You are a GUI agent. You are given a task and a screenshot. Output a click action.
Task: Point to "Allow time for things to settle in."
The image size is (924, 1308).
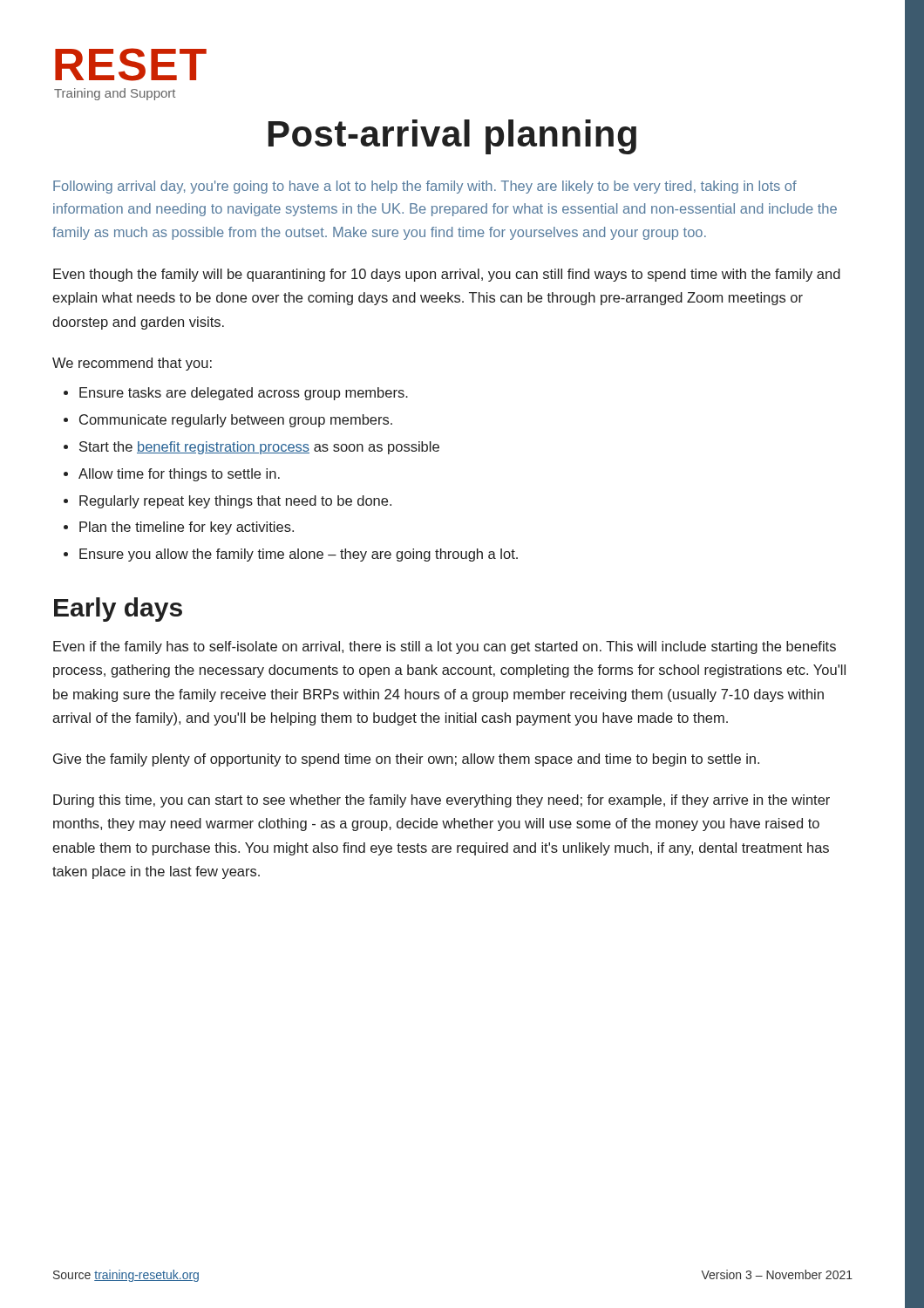click(x=180, y=473)
